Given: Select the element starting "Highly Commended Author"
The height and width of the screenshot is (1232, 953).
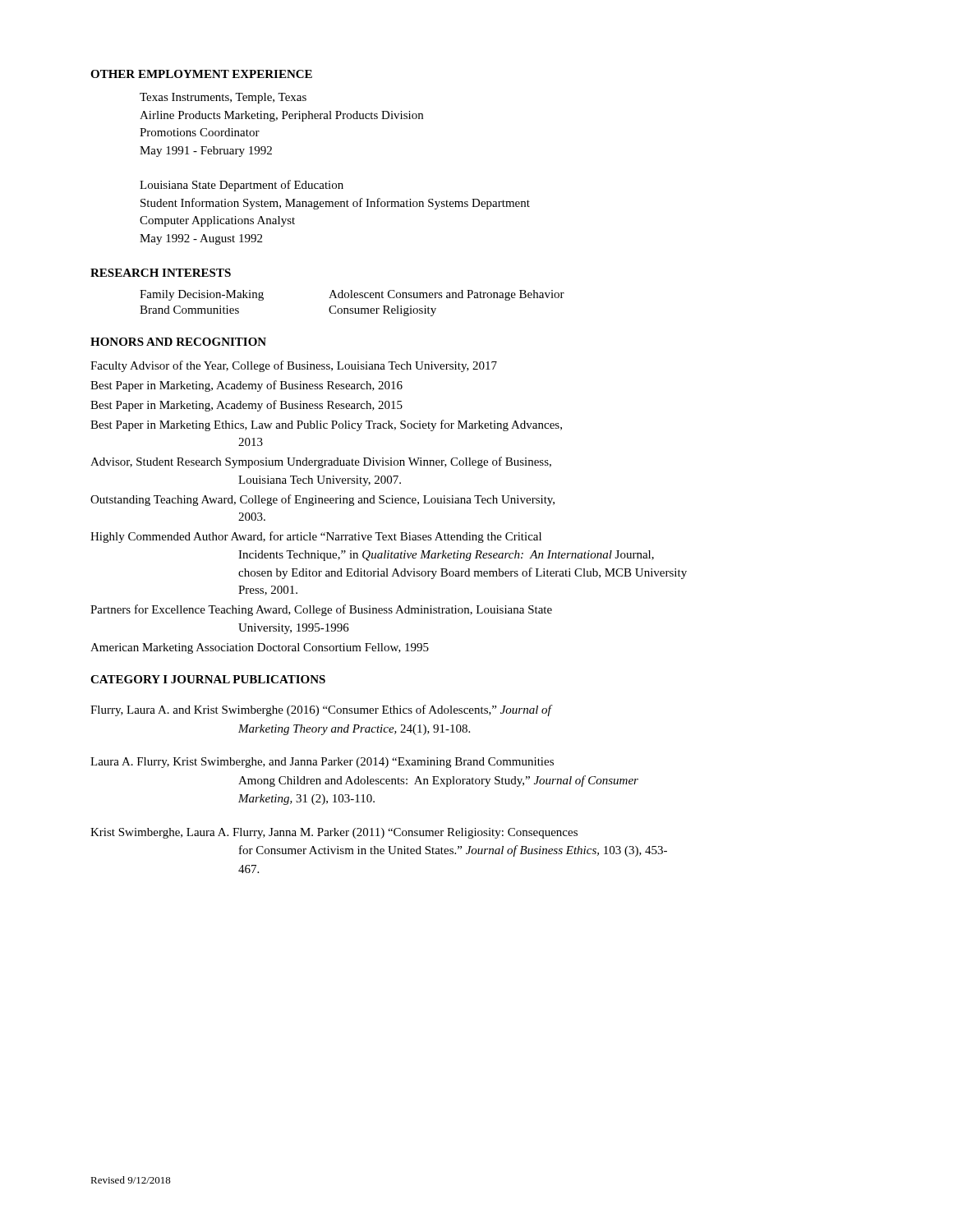Looking at the screenshot, I should [x=389, y=563].
